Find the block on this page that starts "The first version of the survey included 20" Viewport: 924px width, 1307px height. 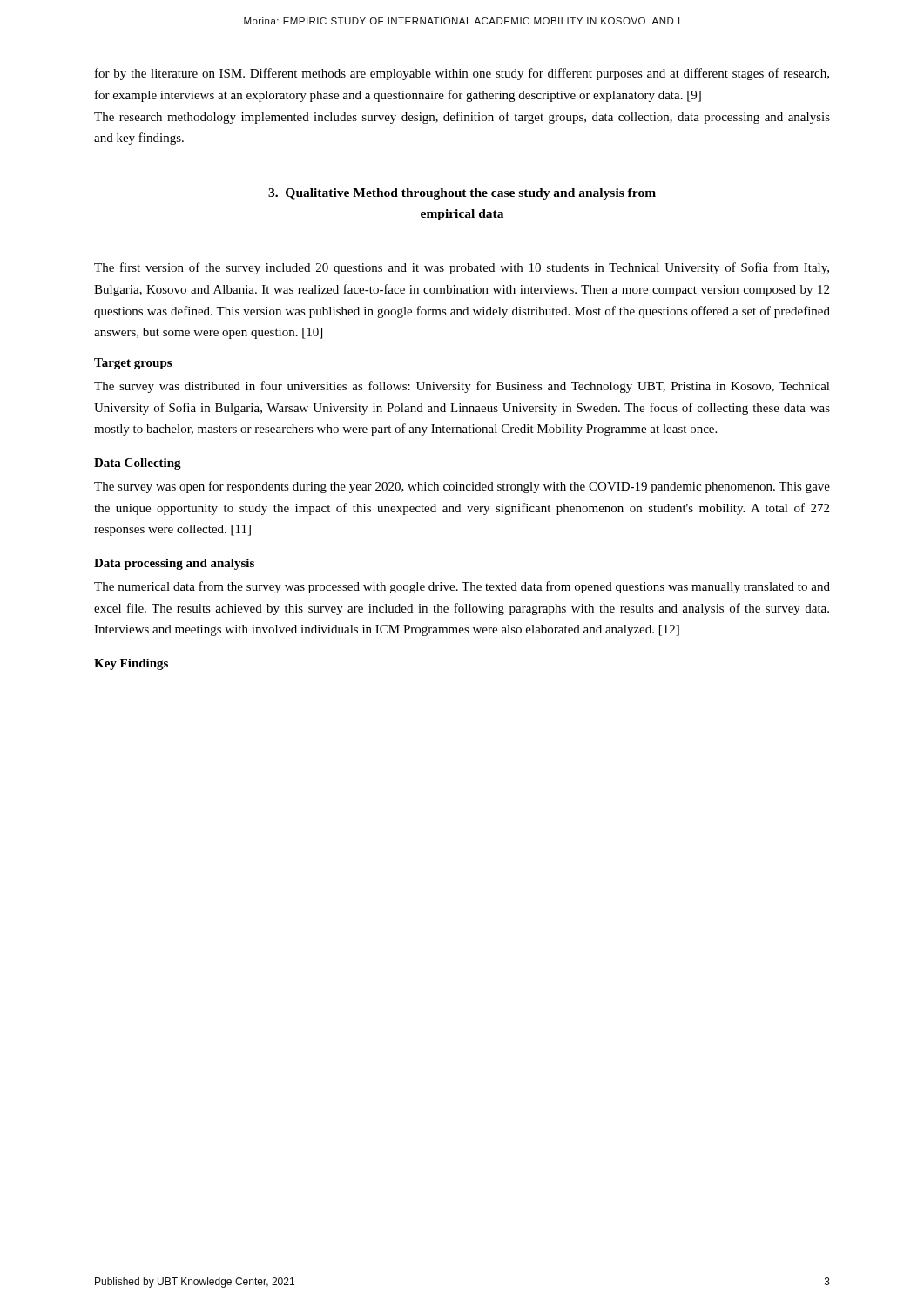(x=462, y=300)
